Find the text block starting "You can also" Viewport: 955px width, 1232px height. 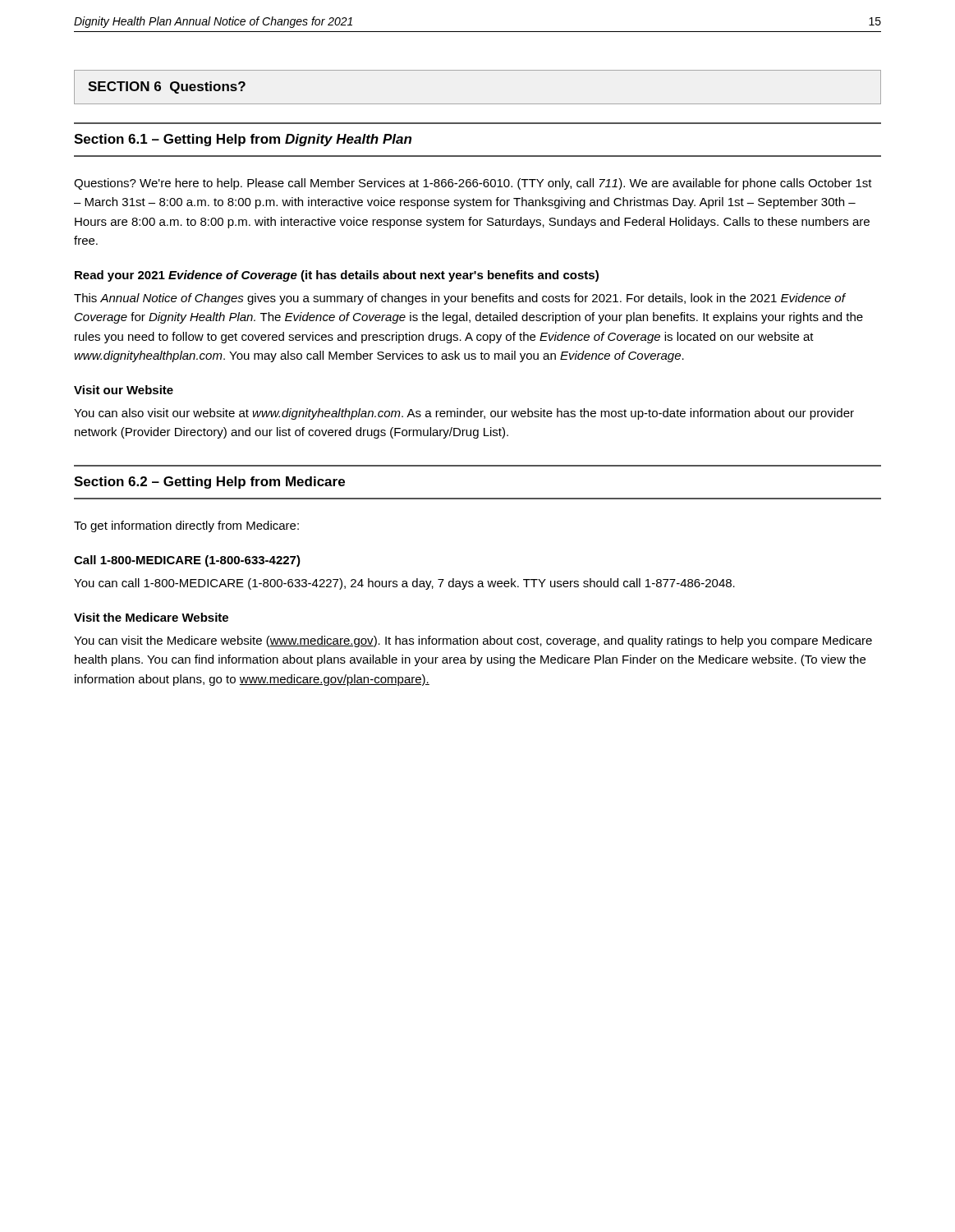[x=464, y=422]
